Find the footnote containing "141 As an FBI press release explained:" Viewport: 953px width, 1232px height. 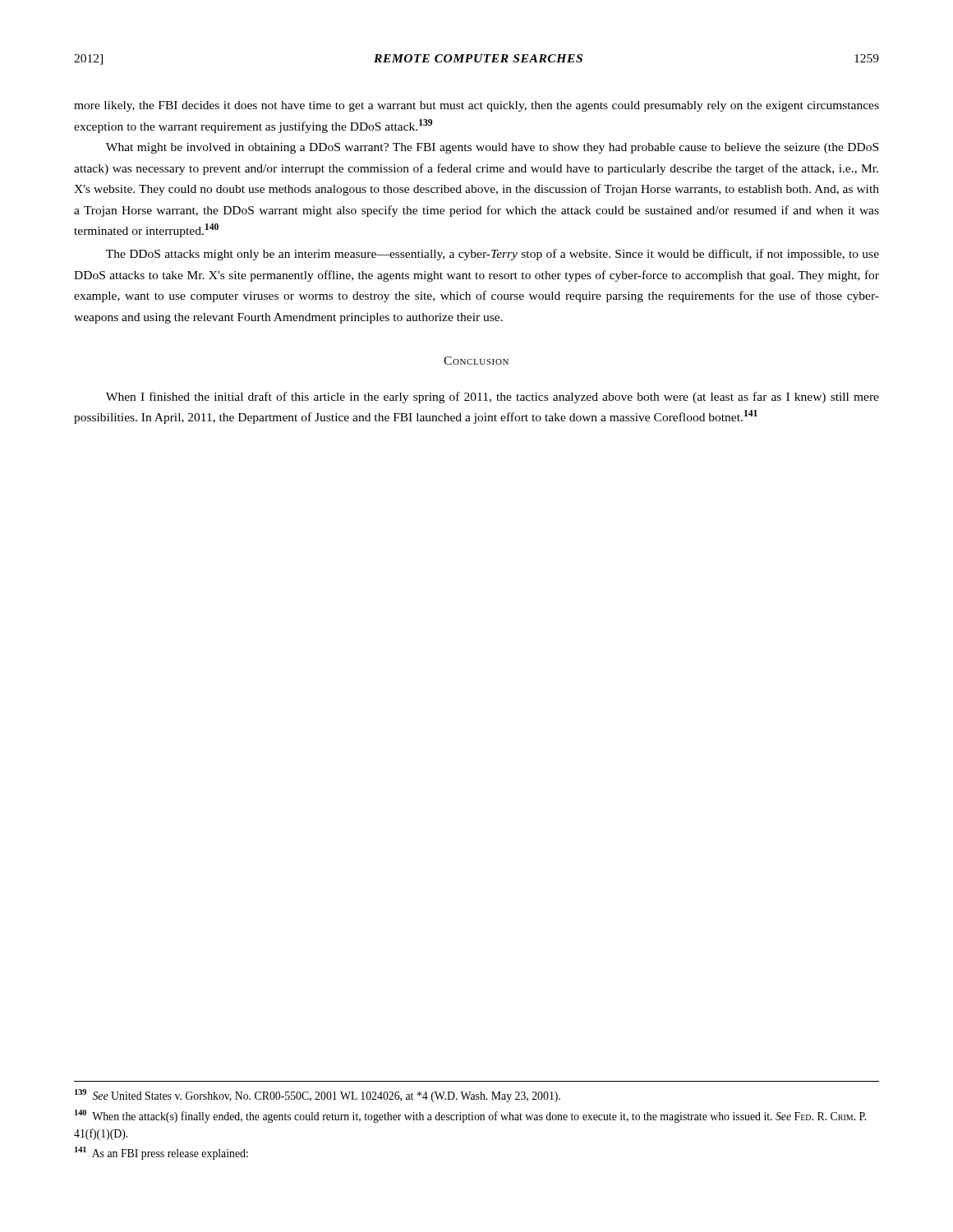pos(161,1153)
